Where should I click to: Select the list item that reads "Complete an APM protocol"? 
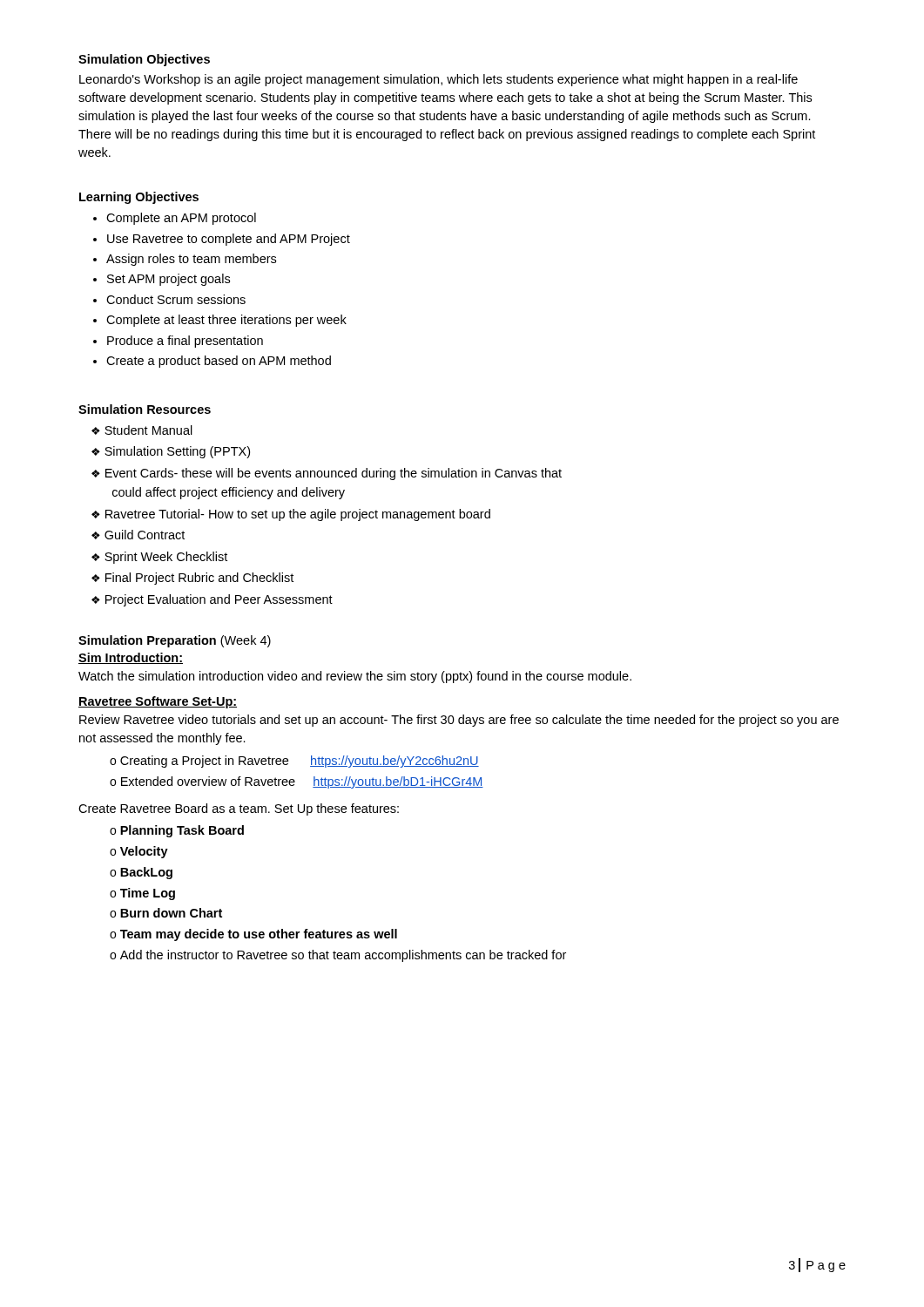181,218
